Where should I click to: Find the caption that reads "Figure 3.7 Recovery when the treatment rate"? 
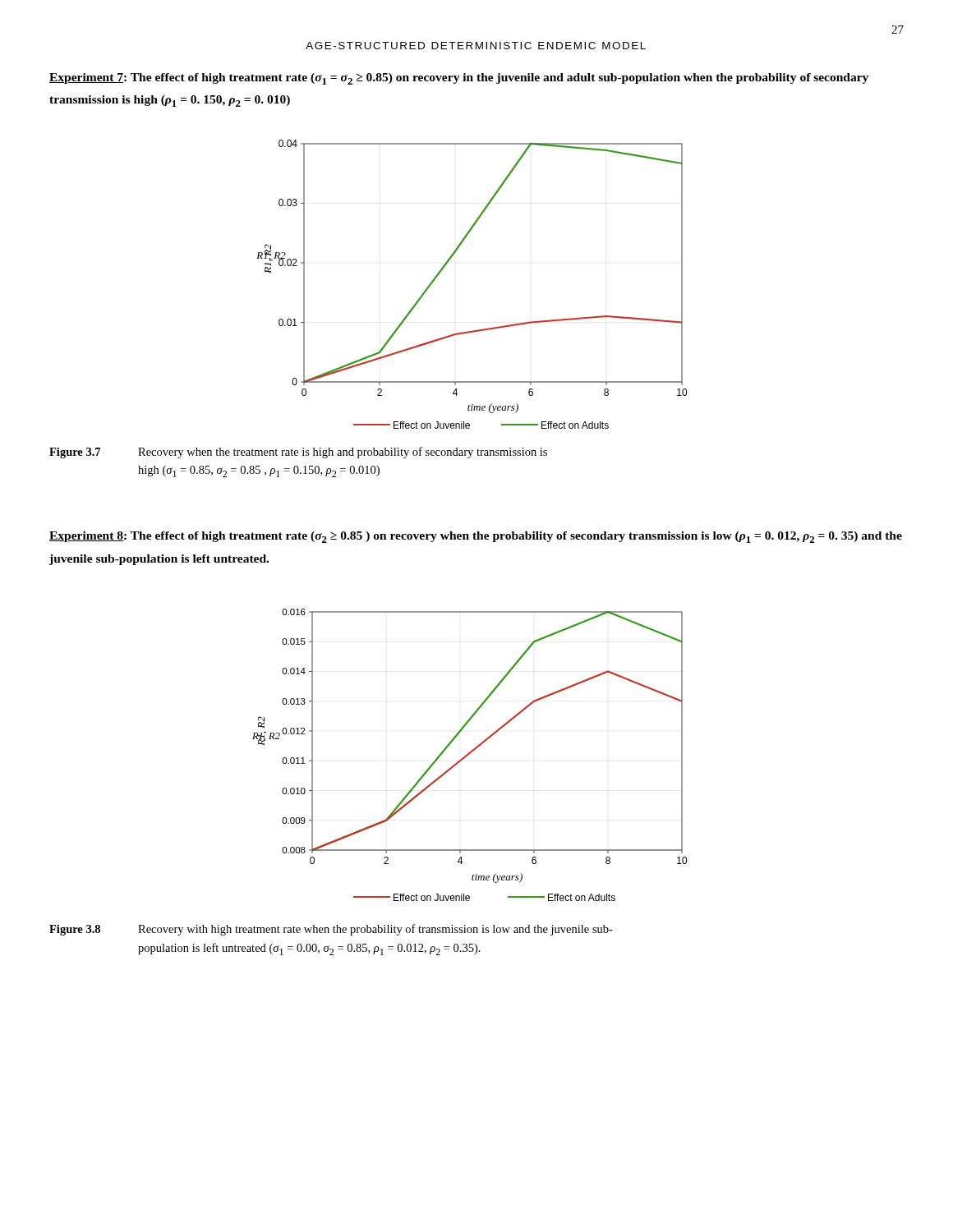(x=476, y=462)
